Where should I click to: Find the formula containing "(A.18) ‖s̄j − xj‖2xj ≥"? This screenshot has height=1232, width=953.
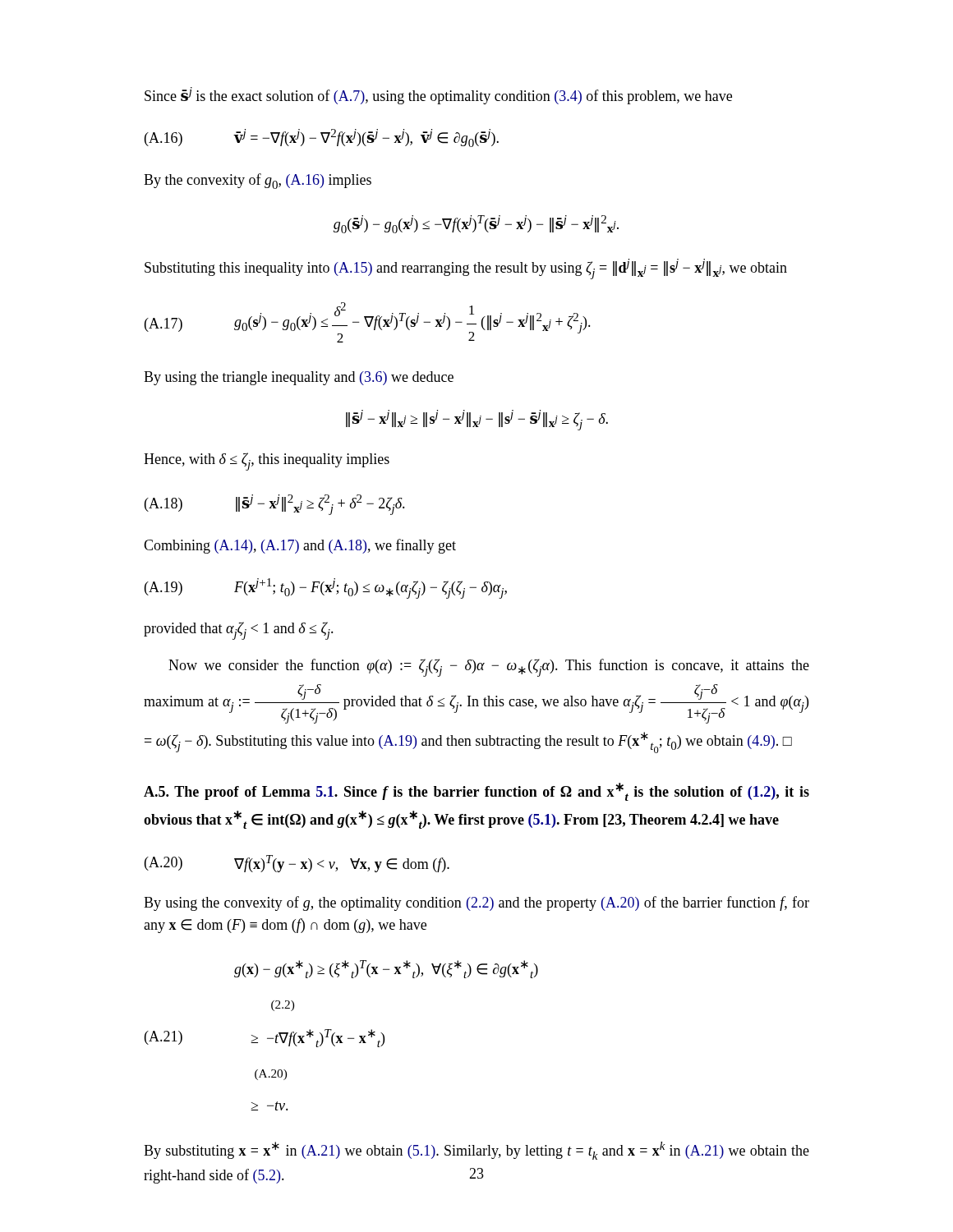[x=275, y=505]
